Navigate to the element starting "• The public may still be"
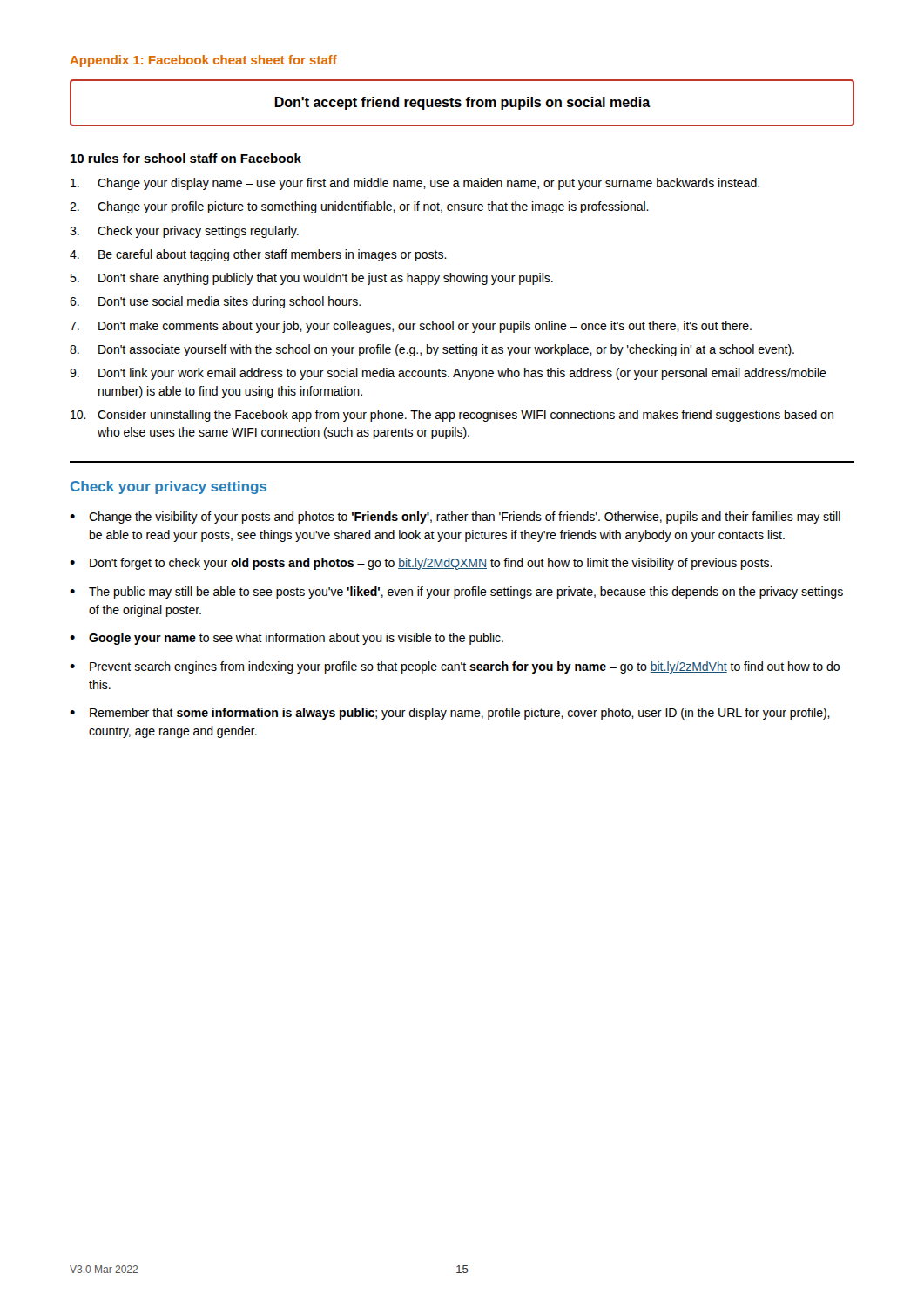 click(462, 601)
